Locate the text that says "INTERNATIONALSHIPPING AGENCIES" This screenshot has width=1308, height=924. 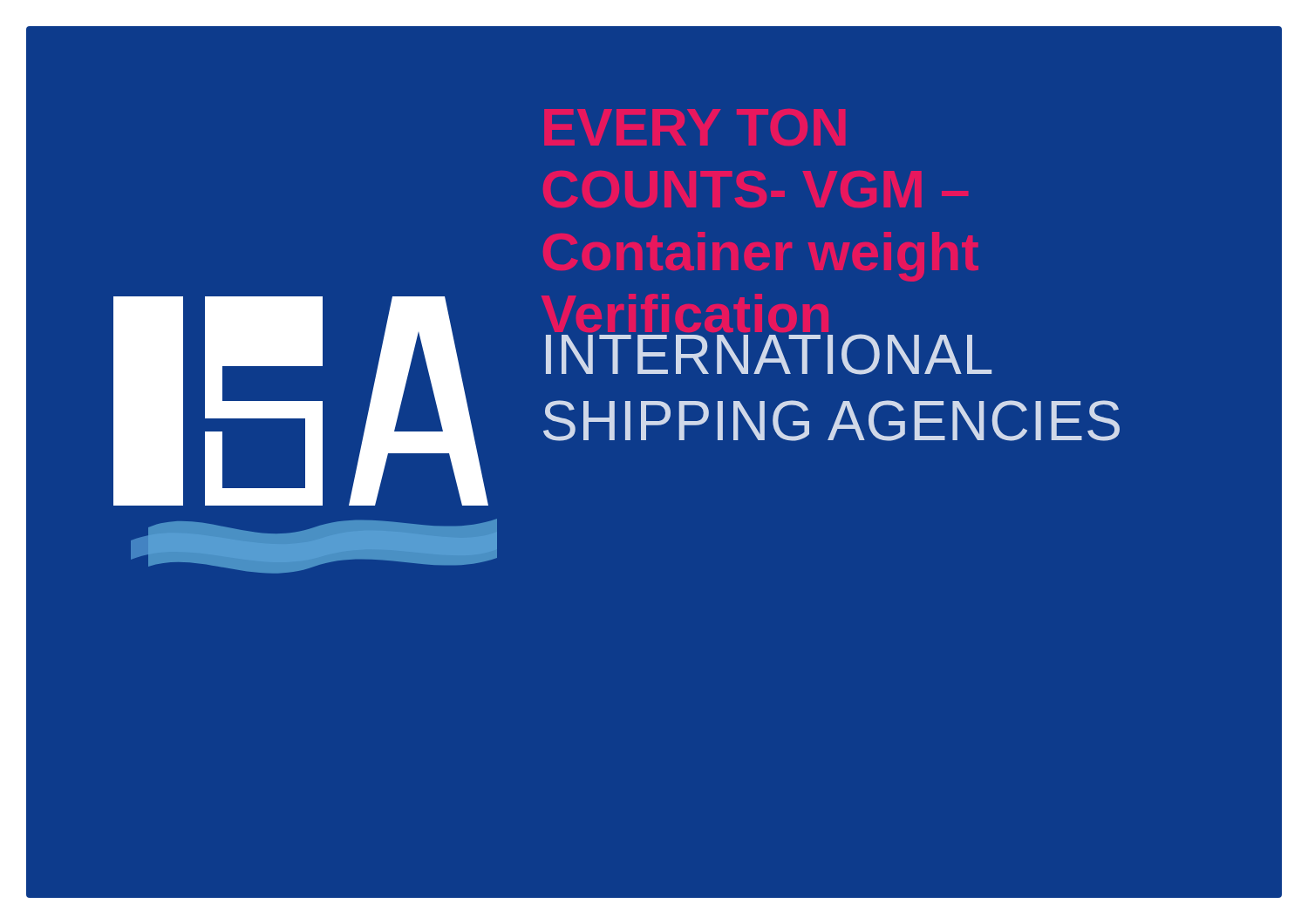coord(881,388)
